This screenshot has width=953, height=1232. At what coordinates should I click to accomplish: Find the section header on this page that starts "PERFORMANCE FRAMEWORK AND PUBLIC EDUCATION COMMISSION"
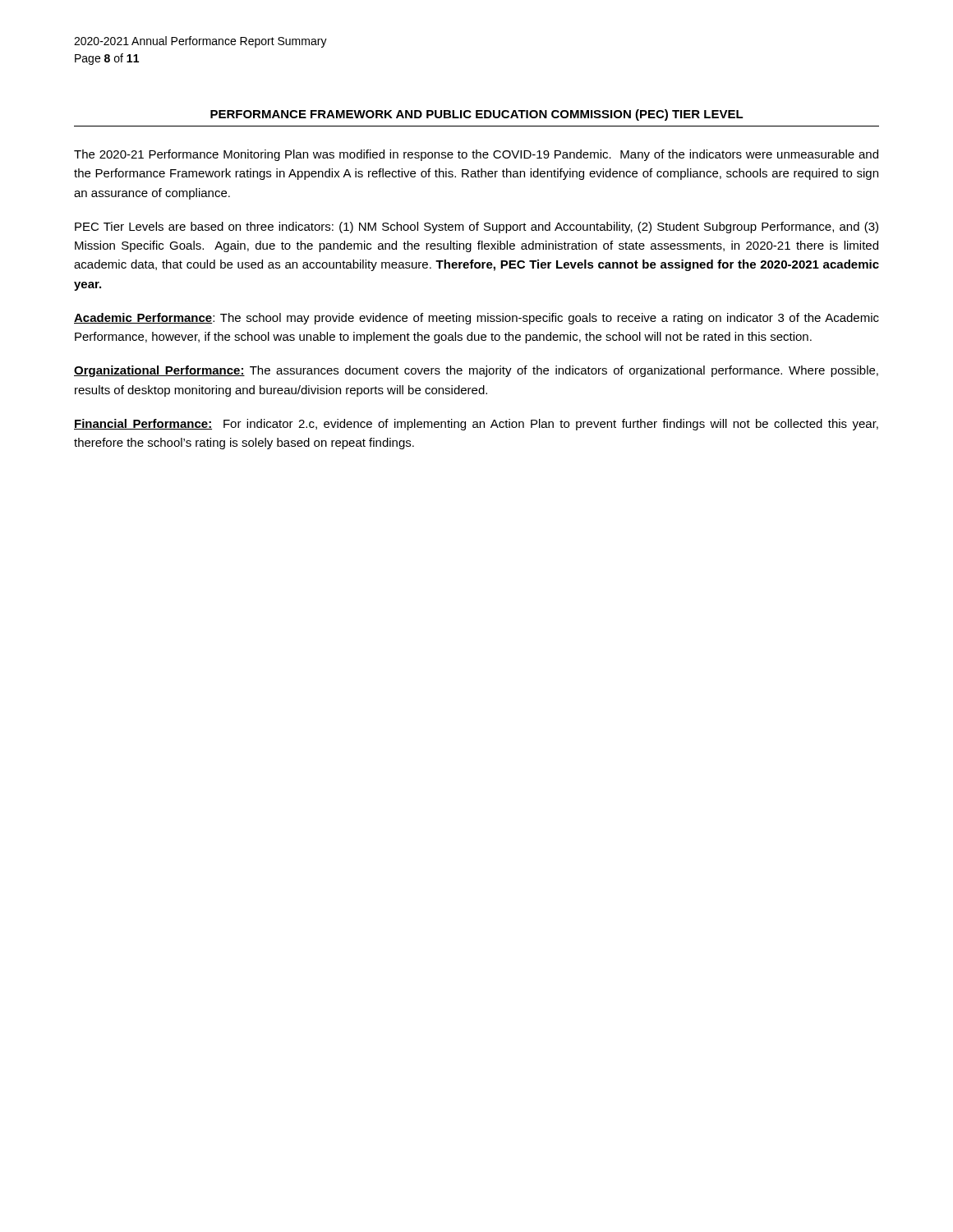476,114
